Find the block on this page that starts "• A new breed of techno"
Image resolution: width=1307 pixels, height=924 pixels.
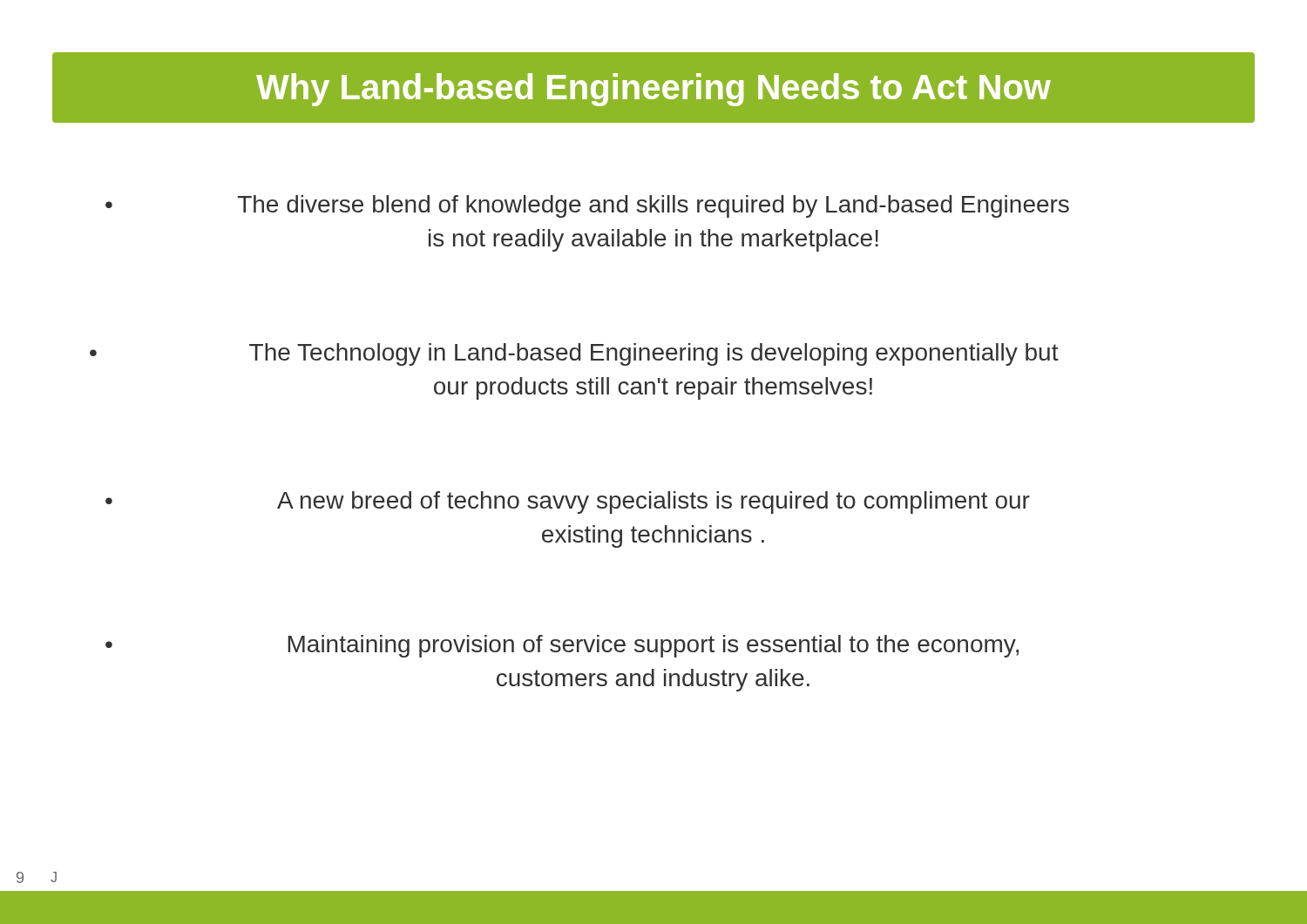567,516
